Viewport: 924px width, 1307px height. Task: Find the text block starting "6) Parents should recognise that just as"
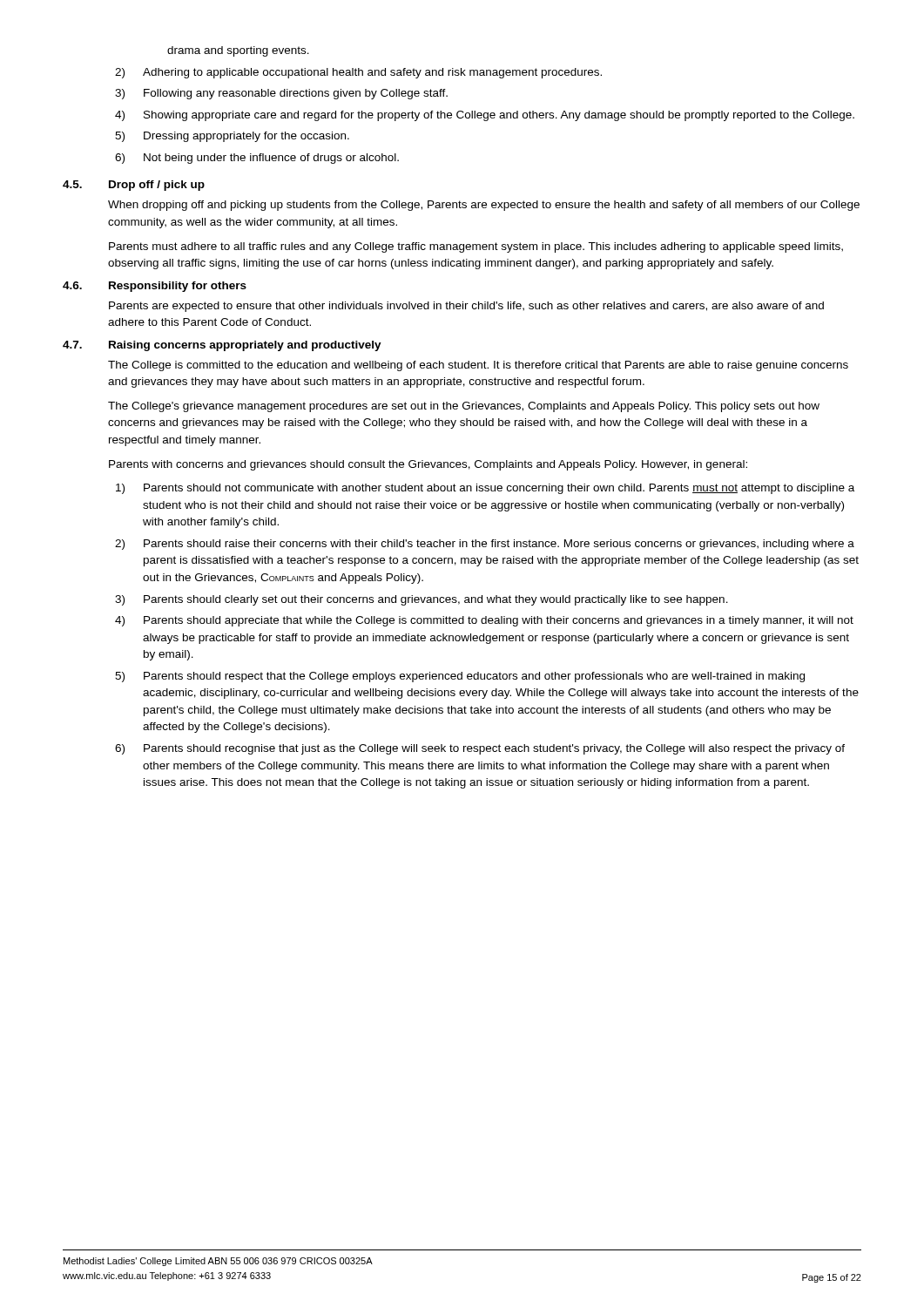pyautogui.click(x=485, y=765)
